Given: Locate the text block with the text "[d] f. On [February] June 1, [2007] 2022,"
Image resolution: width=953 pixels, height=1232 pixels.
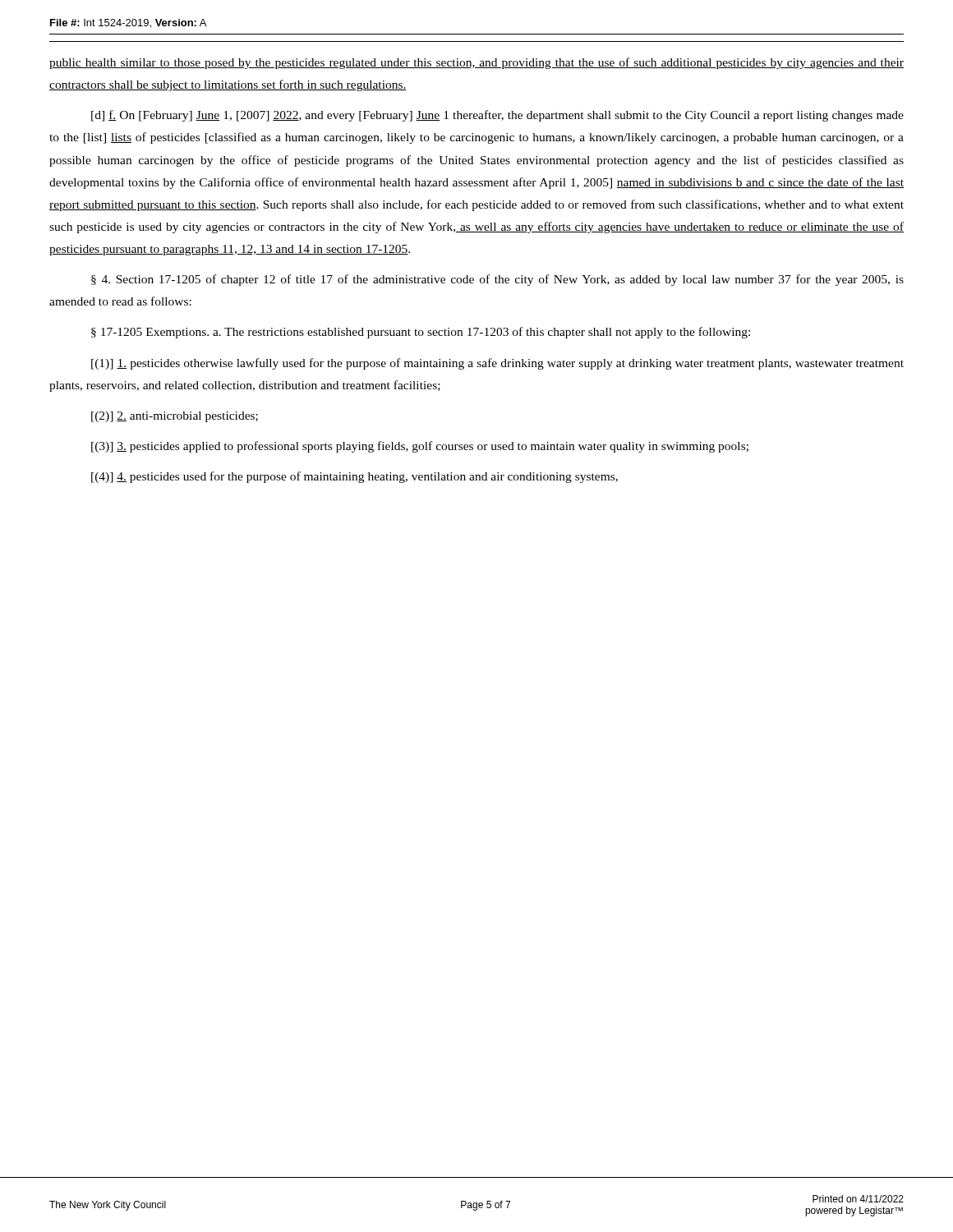Looking at the screenshot, I should click(x=476, y=182).
